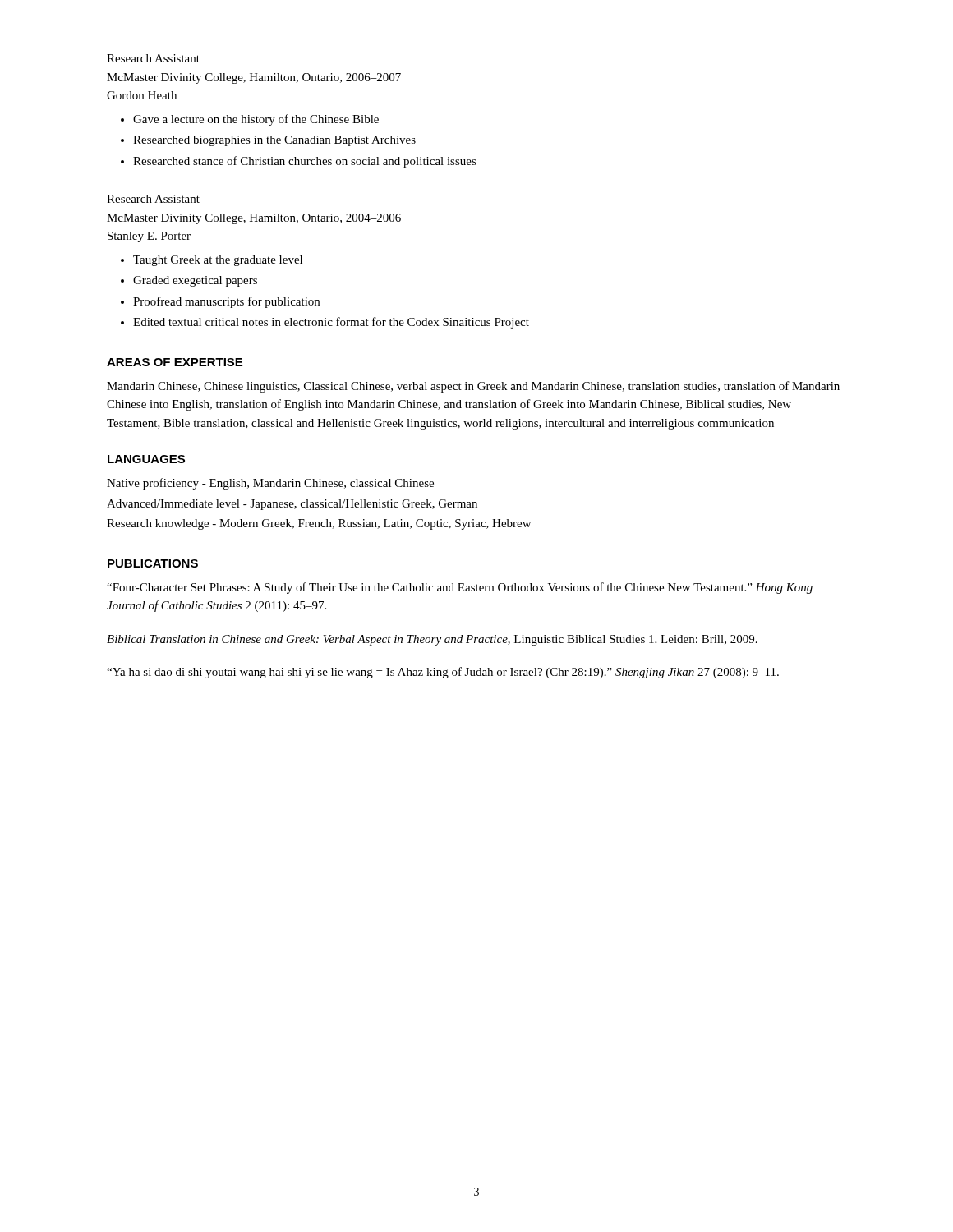
Task: Point to the block beginning "Researched stance of Christian churches on"
Action: pyautogui.click(x=305, y=161)
